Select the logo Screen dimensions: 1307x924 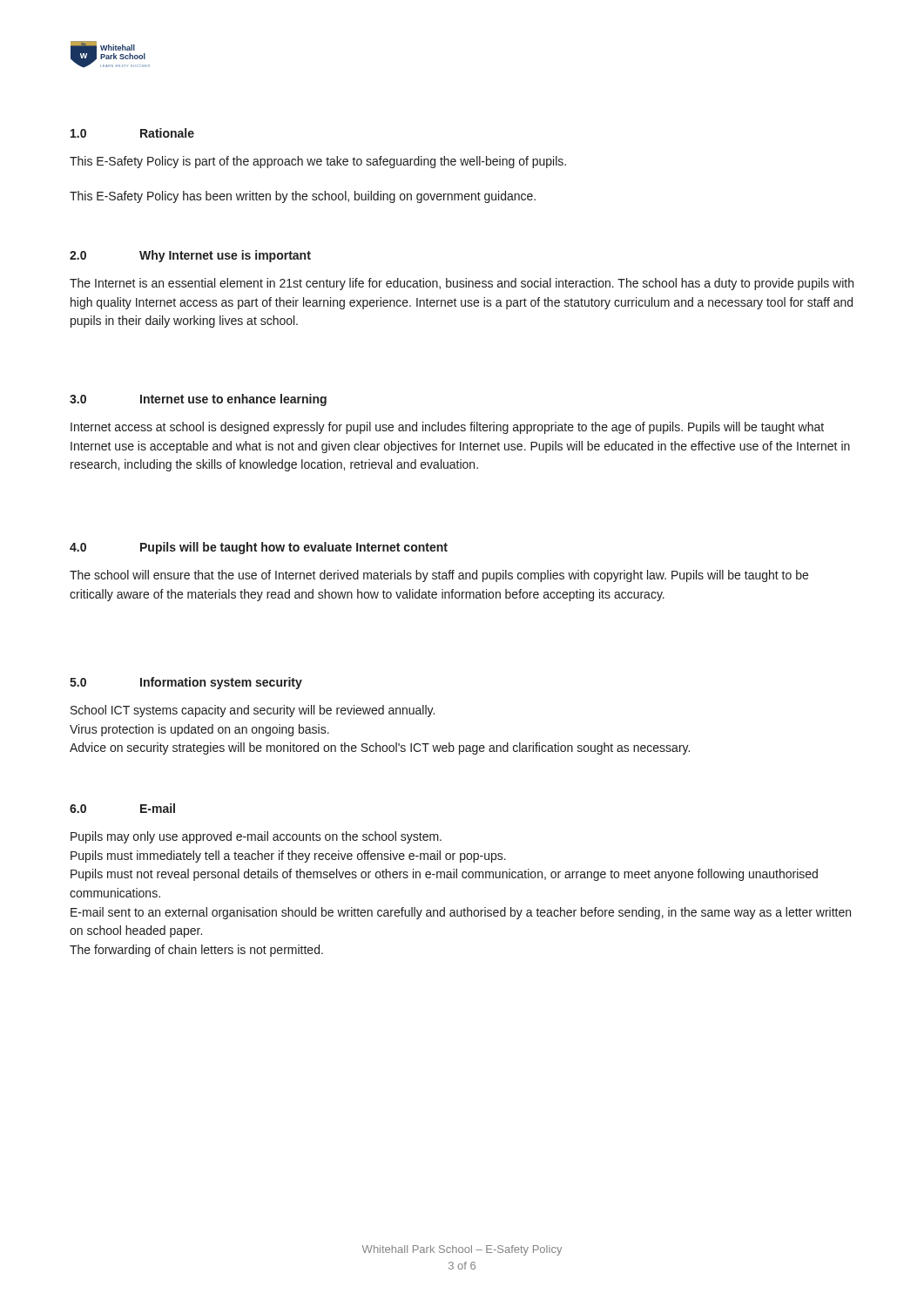(x=118, y=57)
